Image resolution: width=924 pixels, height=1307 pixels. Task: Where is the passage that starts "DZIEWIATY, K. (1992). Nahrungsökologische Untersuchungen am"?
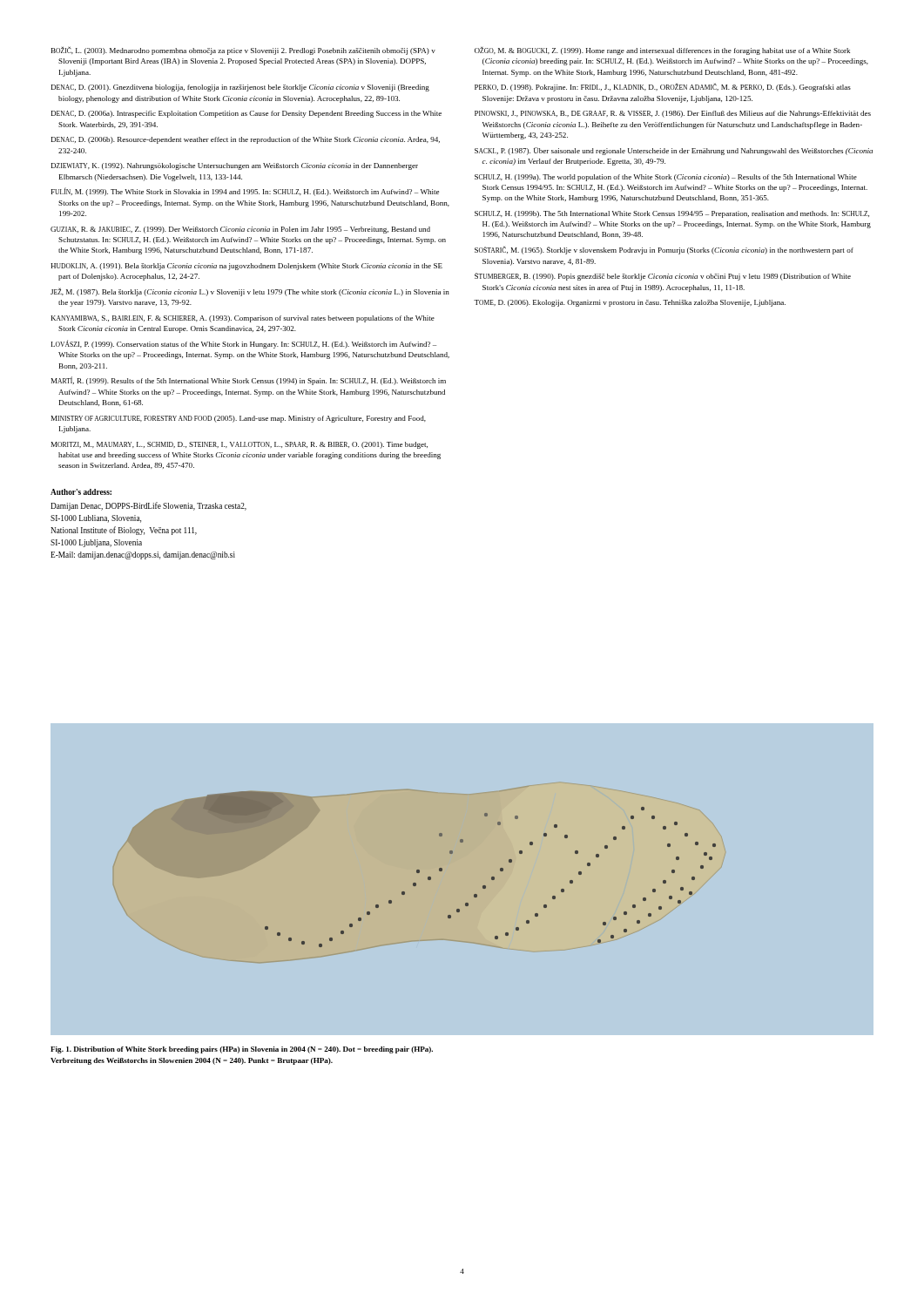tap(234, 171)
